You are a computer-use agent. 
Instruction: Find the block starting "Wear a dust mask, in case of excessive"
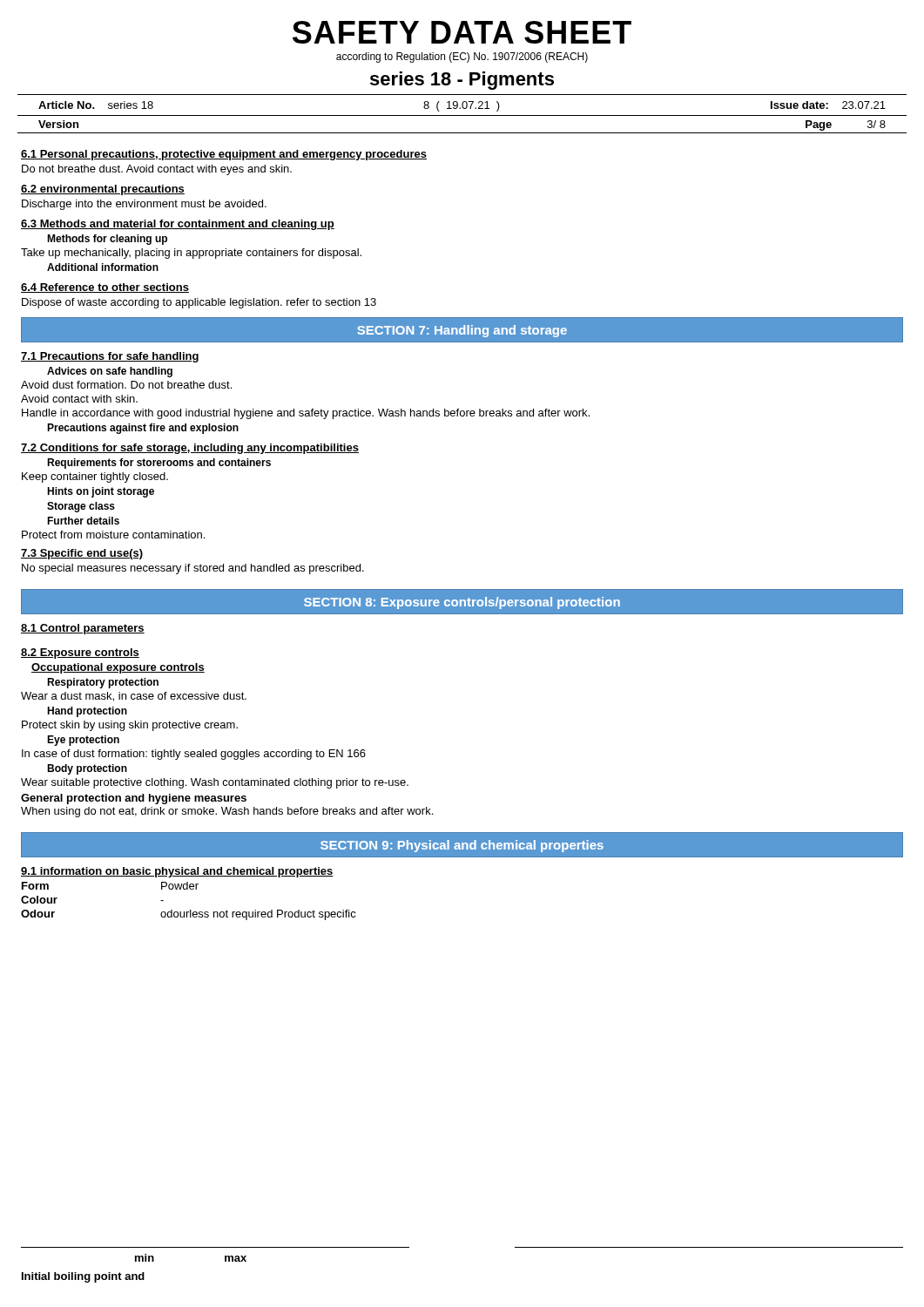click(134, 695)
